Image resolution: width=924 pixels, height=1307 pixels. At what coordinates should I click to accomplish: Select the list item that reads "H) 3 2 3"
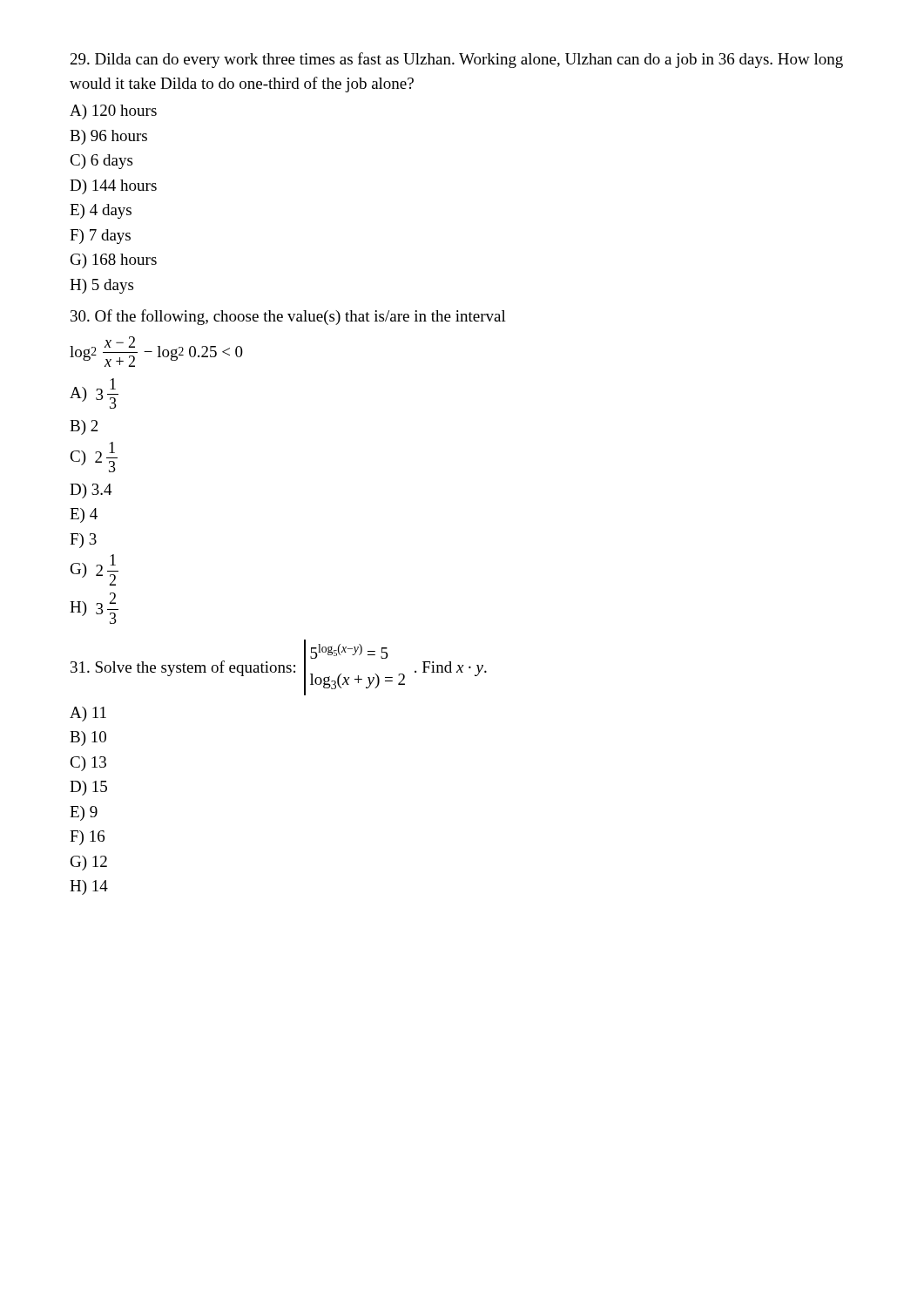(95, 610)
